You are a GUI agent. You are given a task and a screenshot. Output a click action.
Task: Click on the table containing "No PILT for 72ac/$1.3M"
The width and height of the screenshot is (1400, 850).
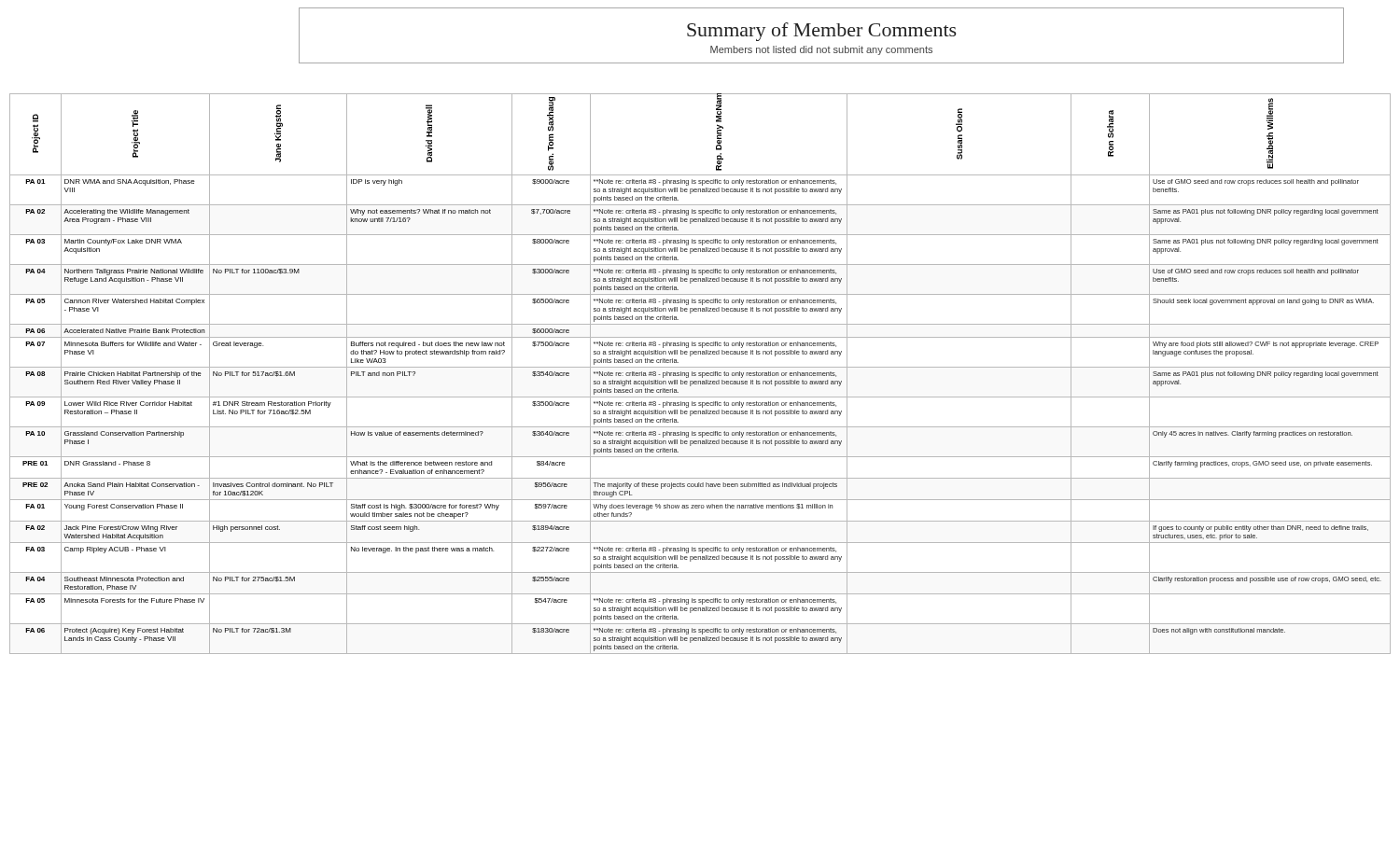700,470
